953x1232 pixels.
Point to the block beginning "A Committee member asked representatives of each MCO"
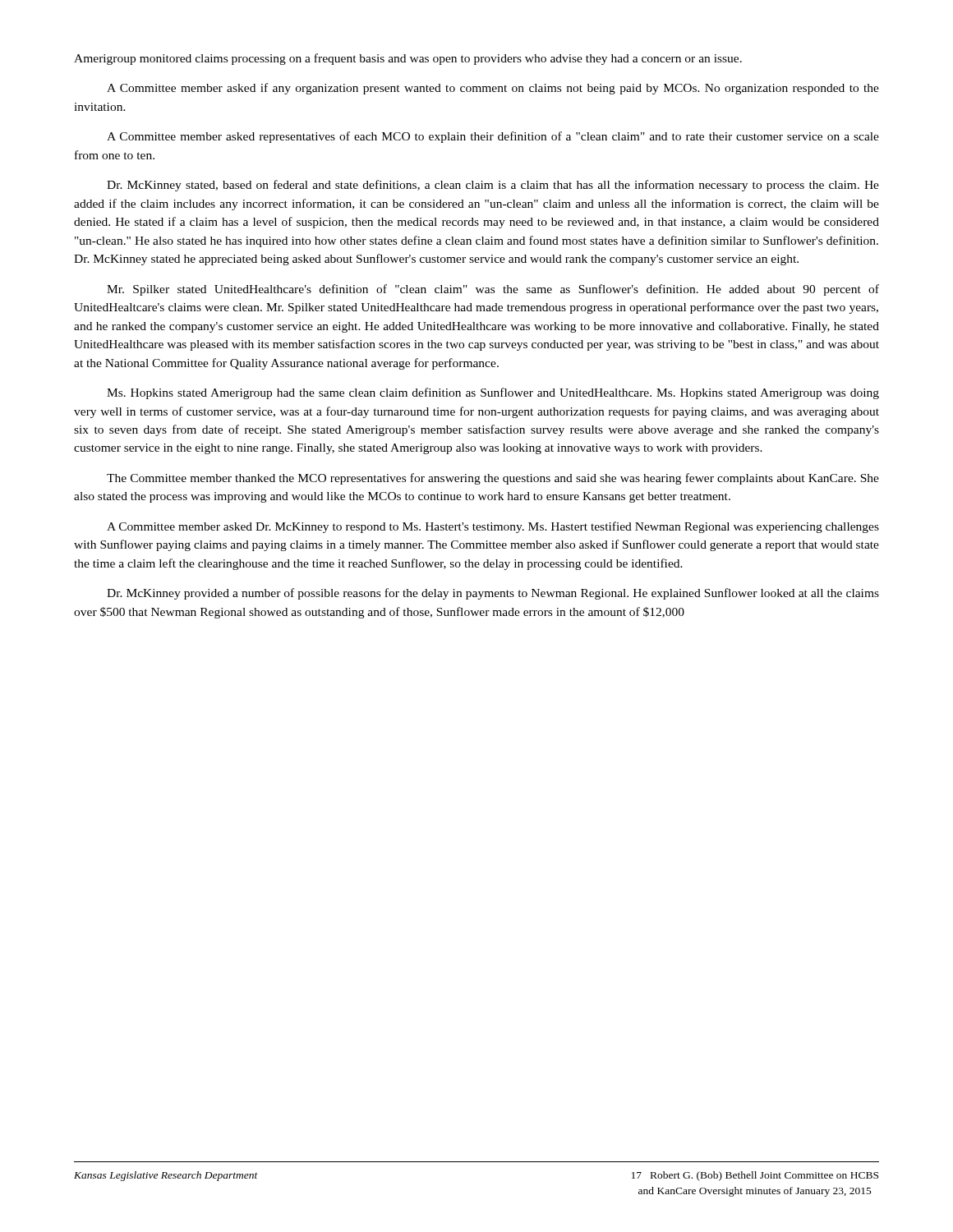[476, 145]
